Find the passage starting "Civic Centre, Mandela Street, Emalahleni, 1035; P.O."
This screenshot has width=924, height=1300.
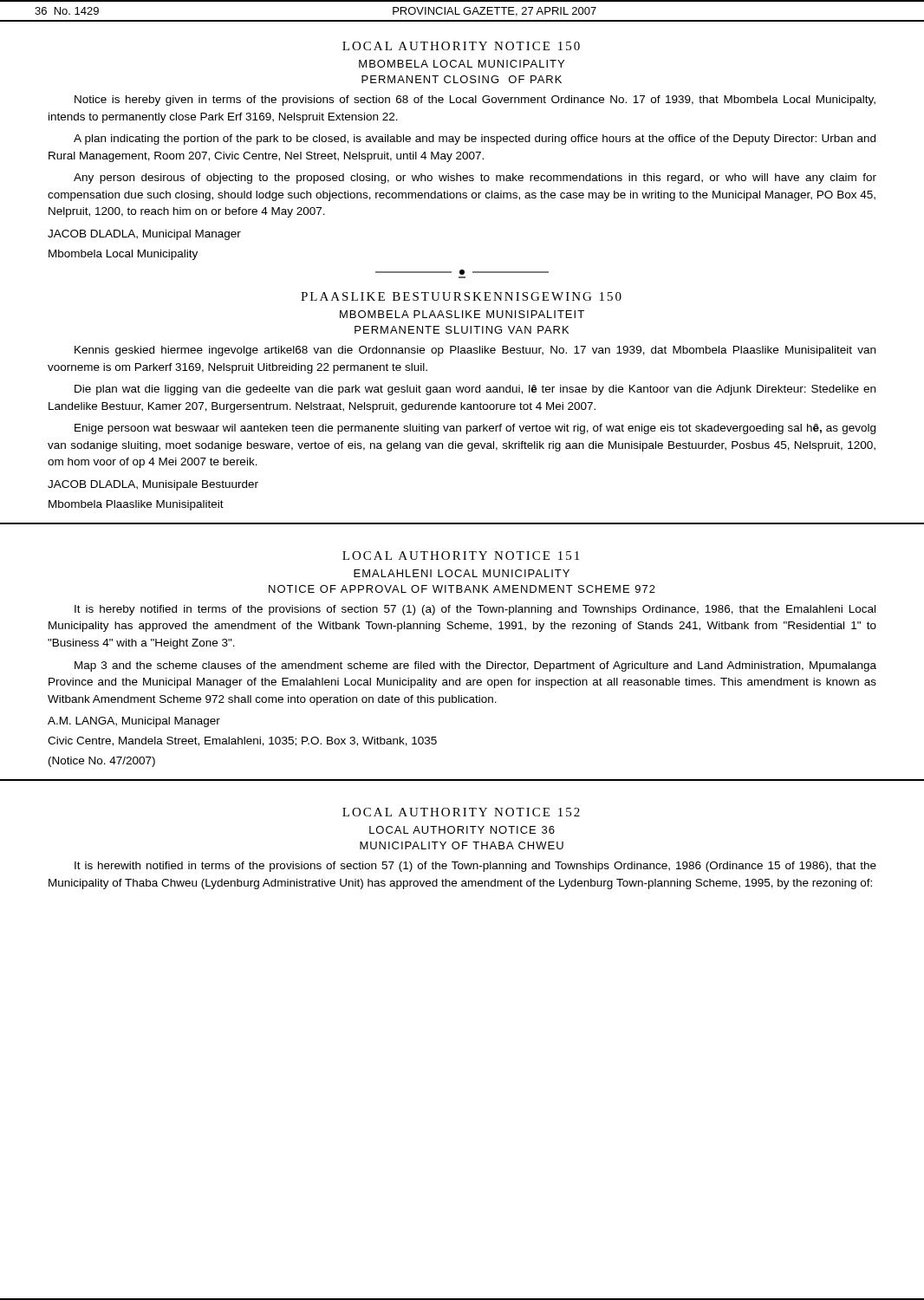(242, 741)
